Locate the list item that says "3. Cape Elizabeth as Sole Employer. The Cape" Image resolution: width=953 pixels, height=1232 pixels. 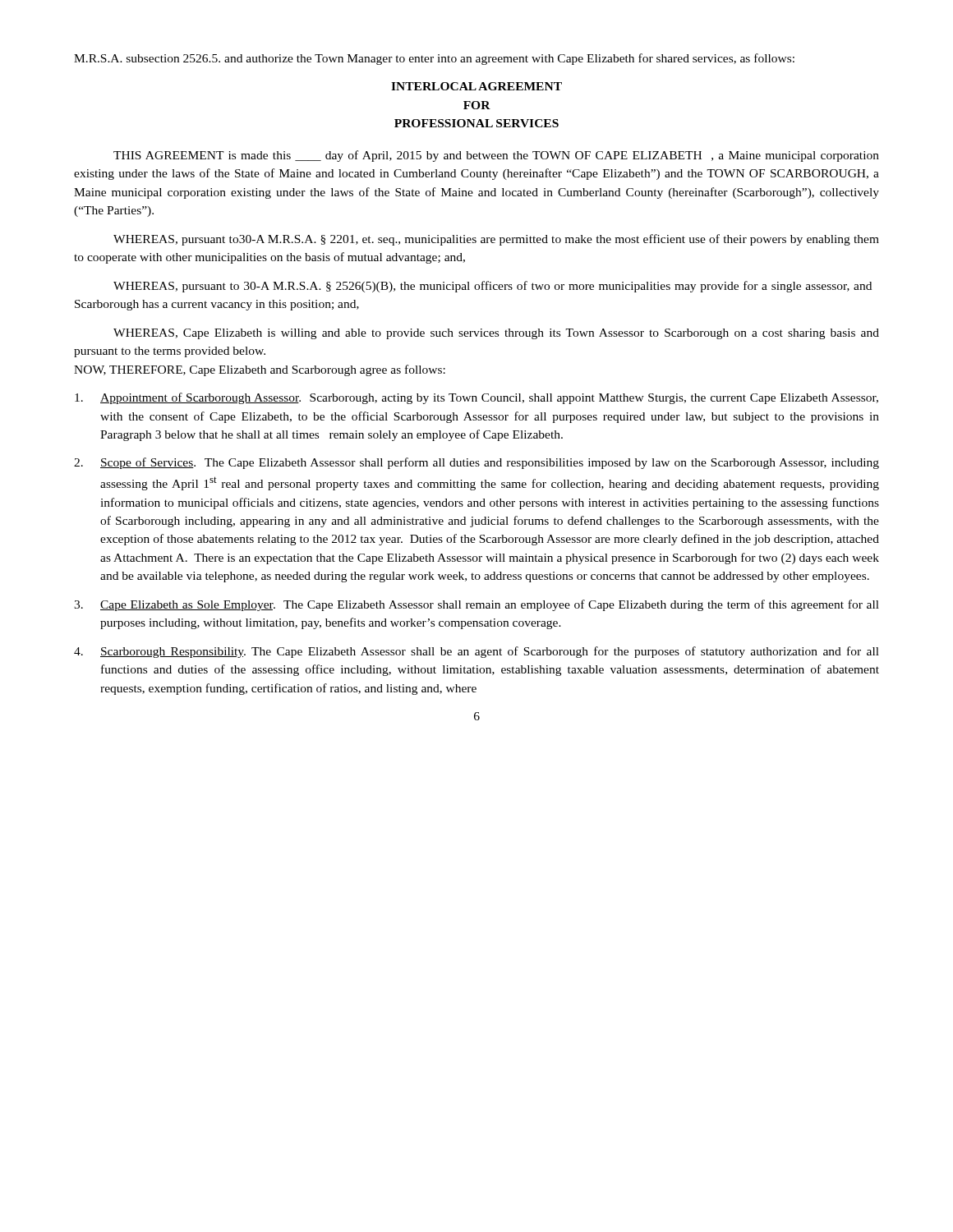coord(476,614)
